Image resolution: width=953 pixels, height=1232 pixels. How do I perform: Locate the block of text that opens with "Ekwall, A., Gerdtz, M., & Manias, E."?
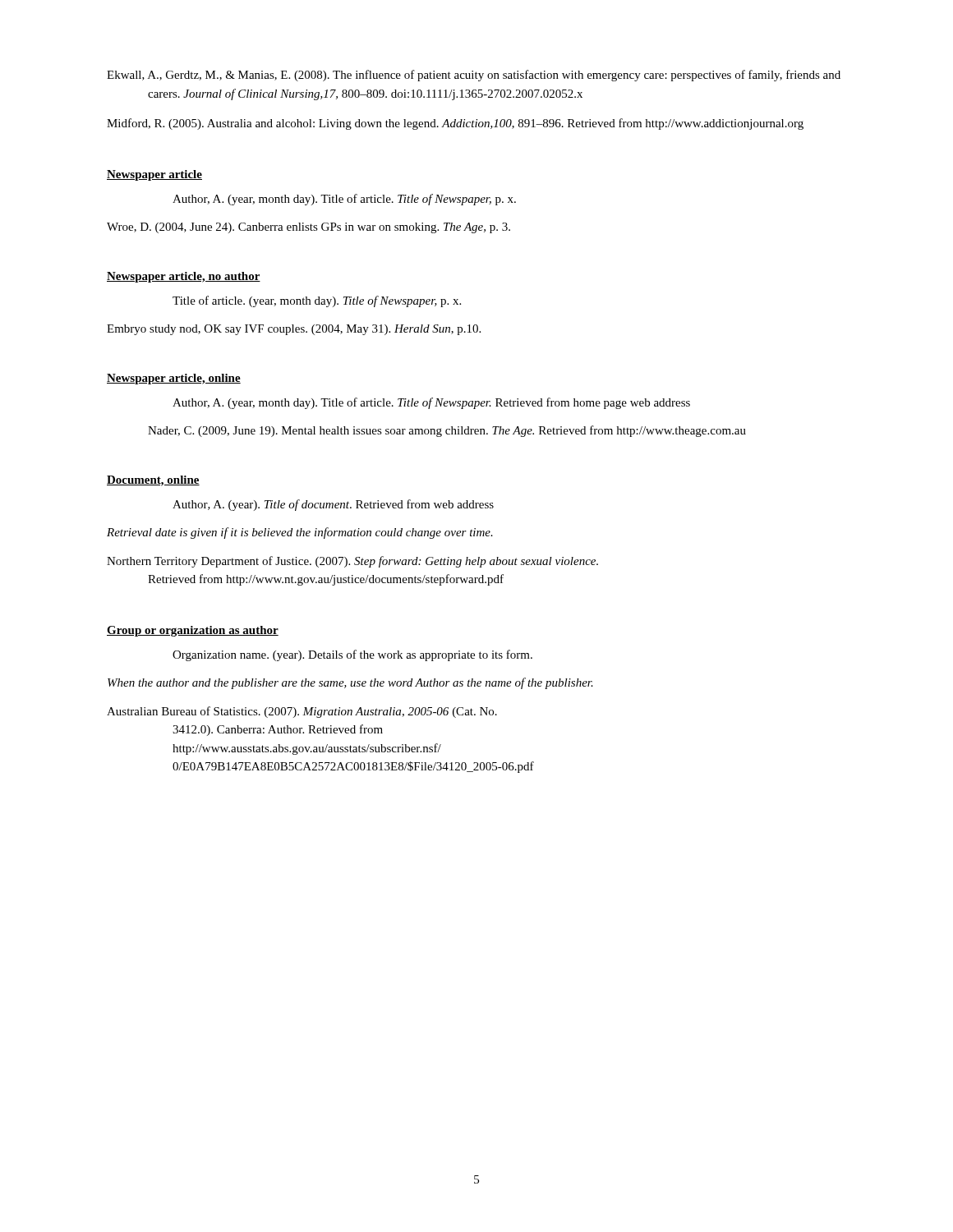(474, 84)
